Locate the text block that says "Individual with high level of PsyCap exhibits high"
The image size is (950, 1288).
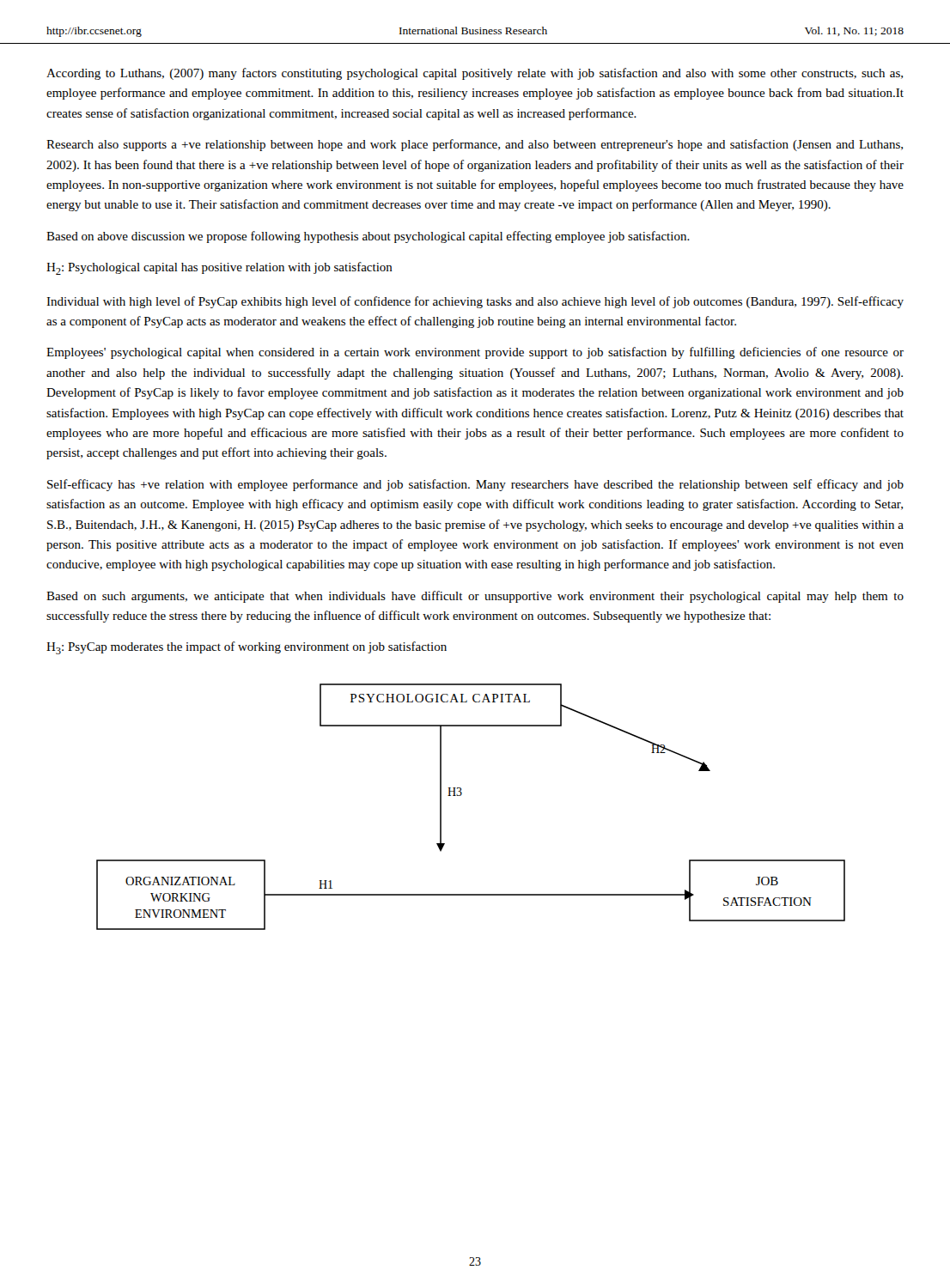coord(475,311)
